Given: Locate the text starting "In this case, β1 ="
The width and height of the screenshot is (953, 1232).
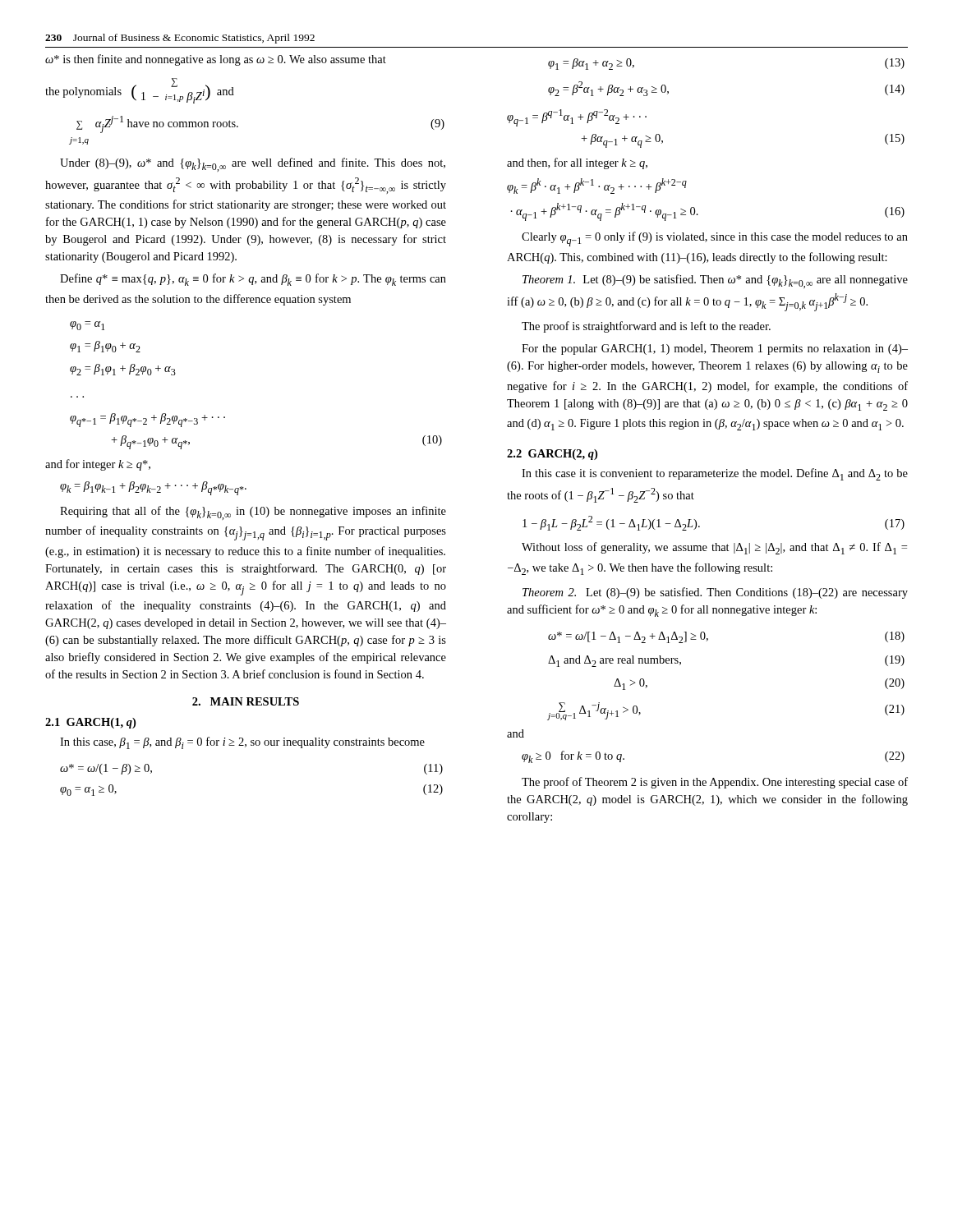Looking at the screenshot, I should coord(246,744).
